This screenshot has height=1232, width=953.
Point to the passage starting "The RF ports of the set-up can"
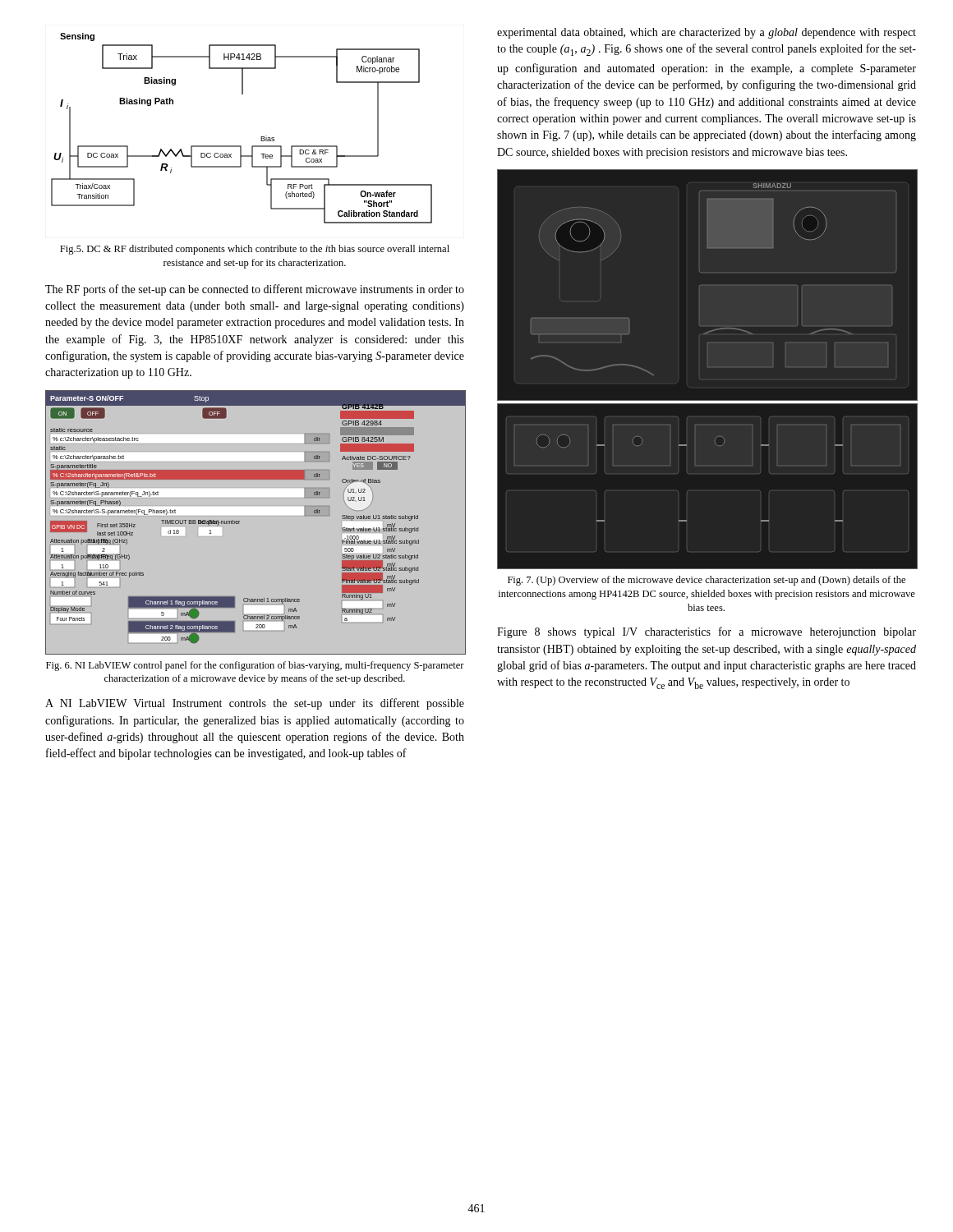(x=255, y=332)
